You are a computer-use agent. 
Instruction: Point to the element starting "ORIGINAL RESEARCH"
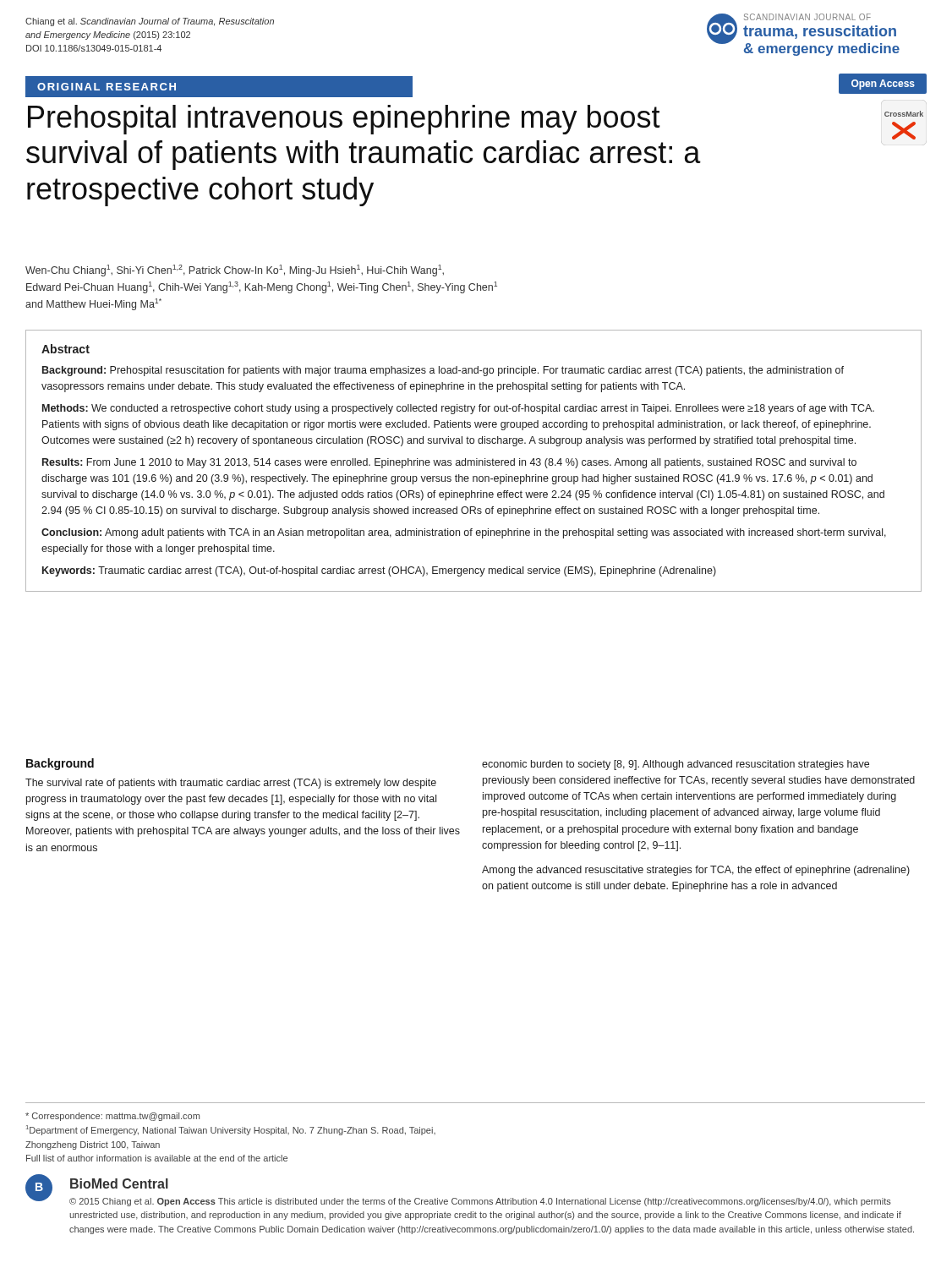(108, 87)
